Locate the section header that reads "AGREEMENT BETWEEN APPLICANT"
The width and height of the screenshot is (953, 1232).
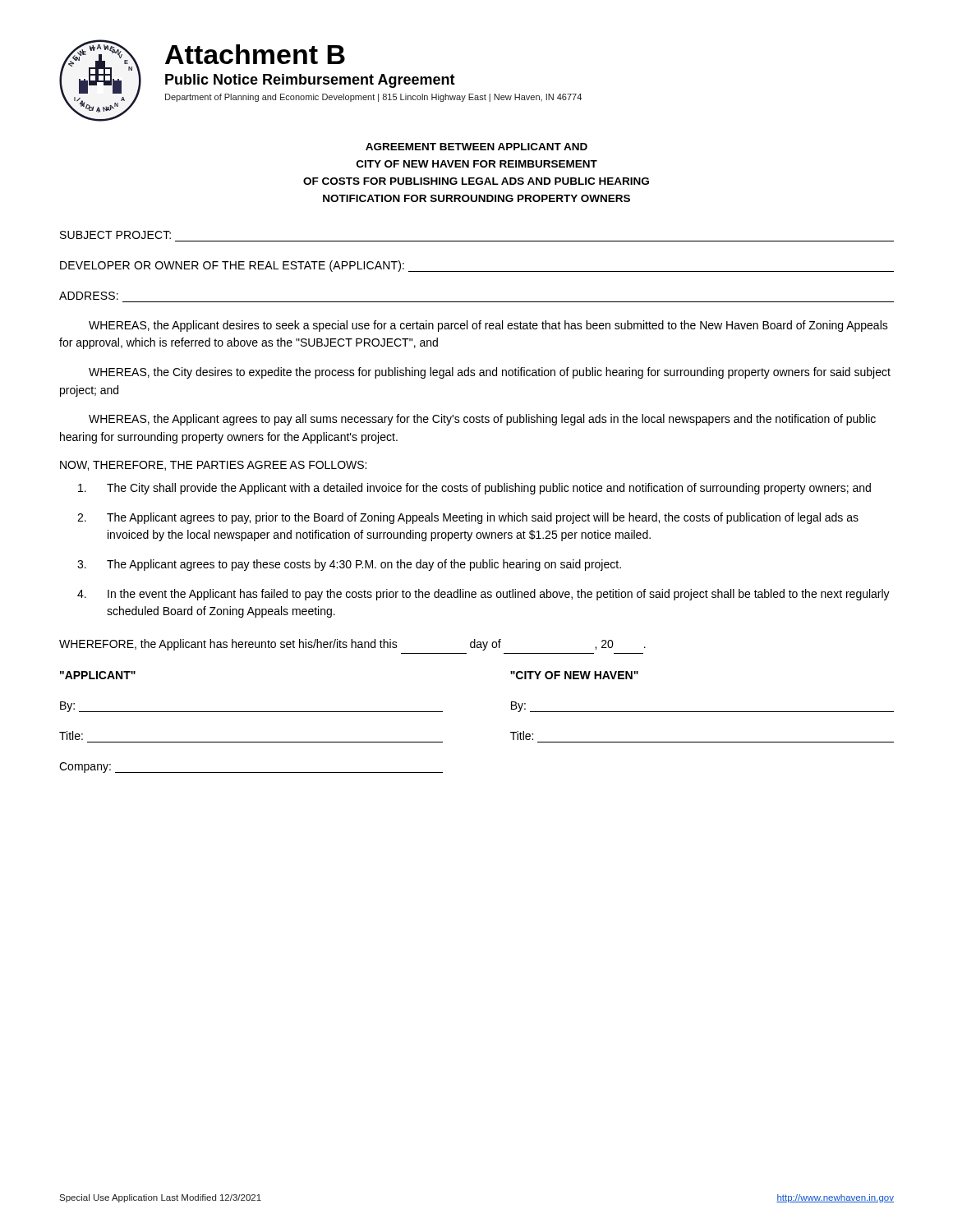(x=476, y=172)
